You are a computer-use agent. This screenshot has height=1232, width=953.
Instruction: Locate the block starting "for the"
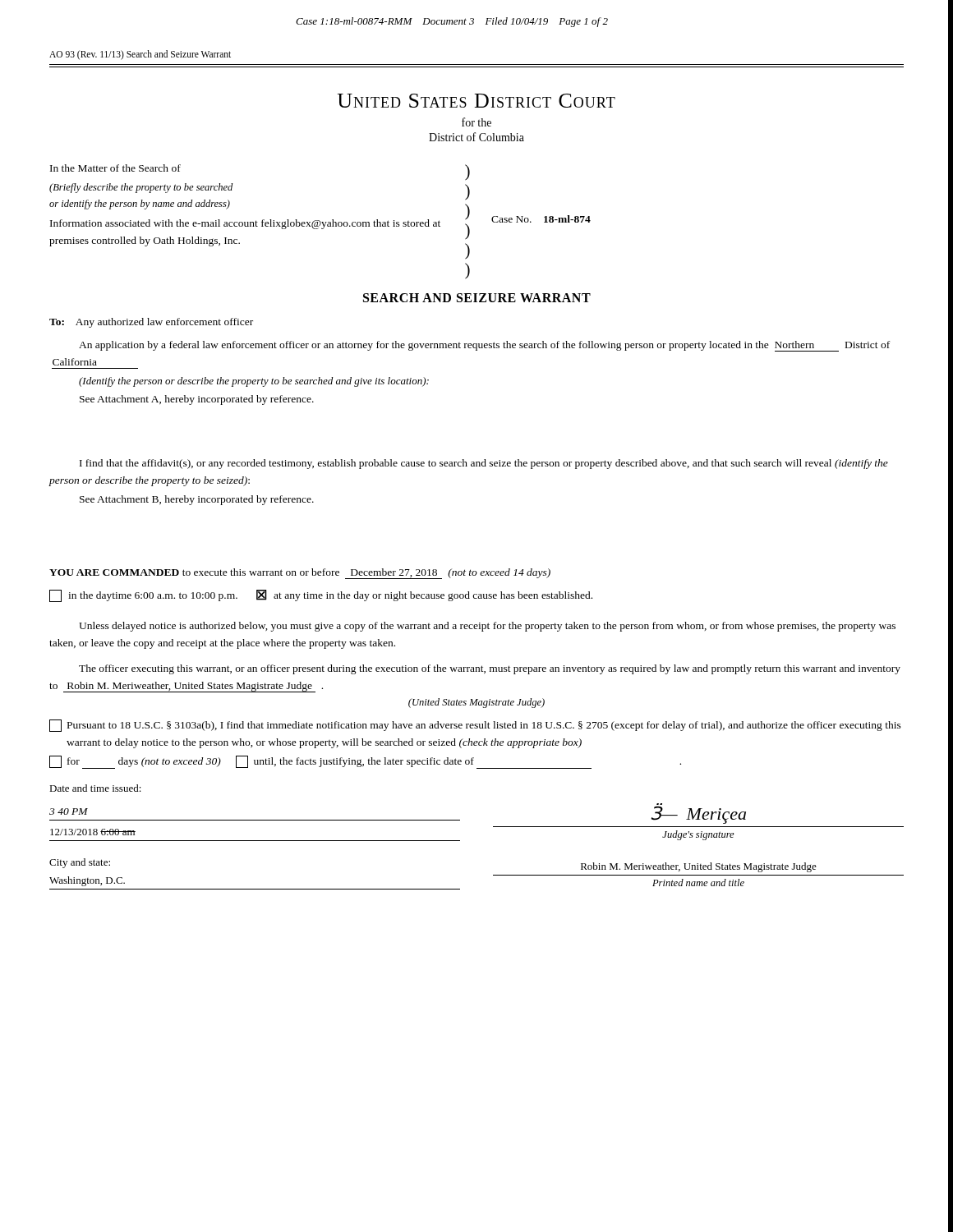476,123
